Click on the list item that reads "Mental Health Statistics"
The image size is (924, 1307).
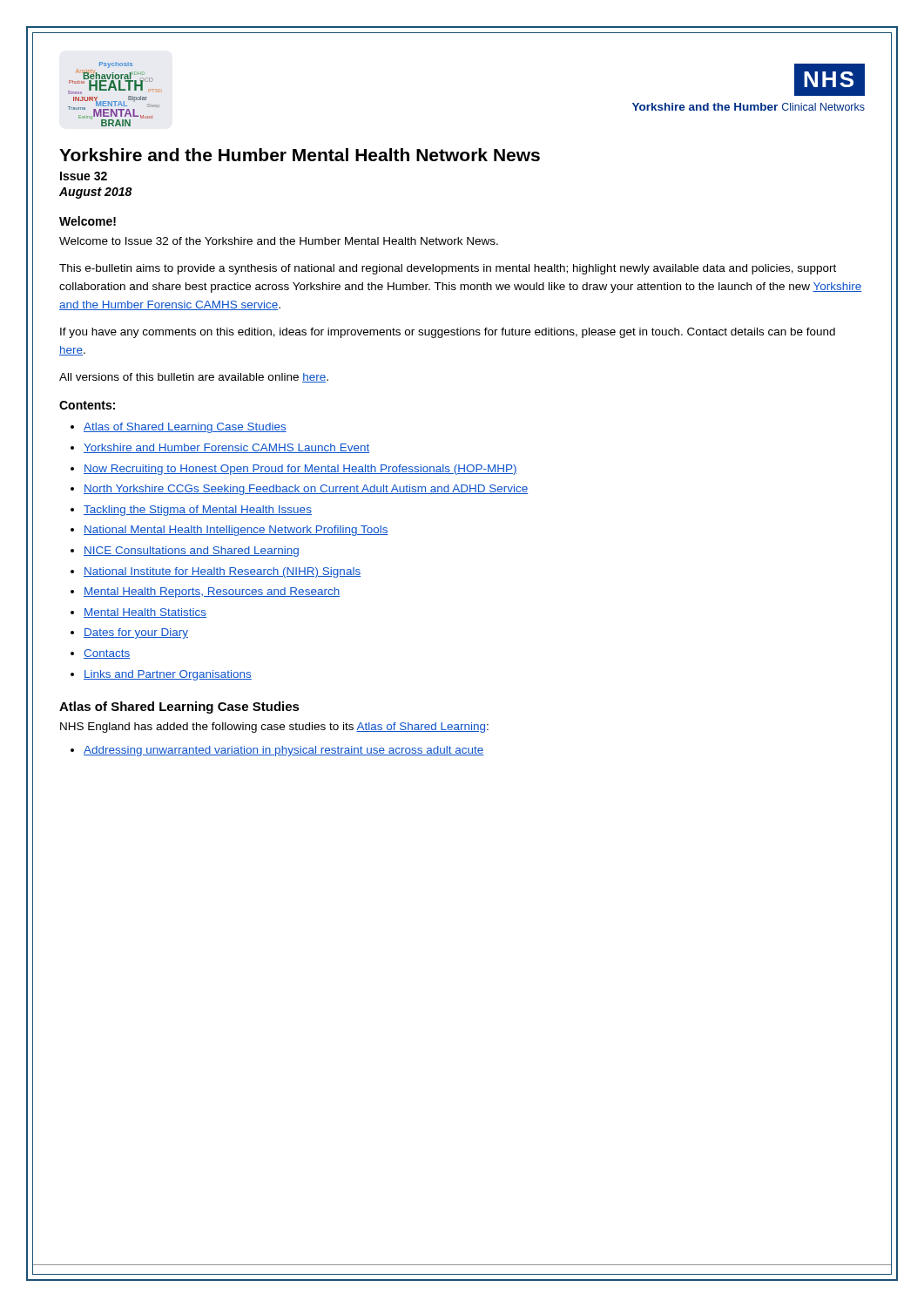tap(145, 612)
